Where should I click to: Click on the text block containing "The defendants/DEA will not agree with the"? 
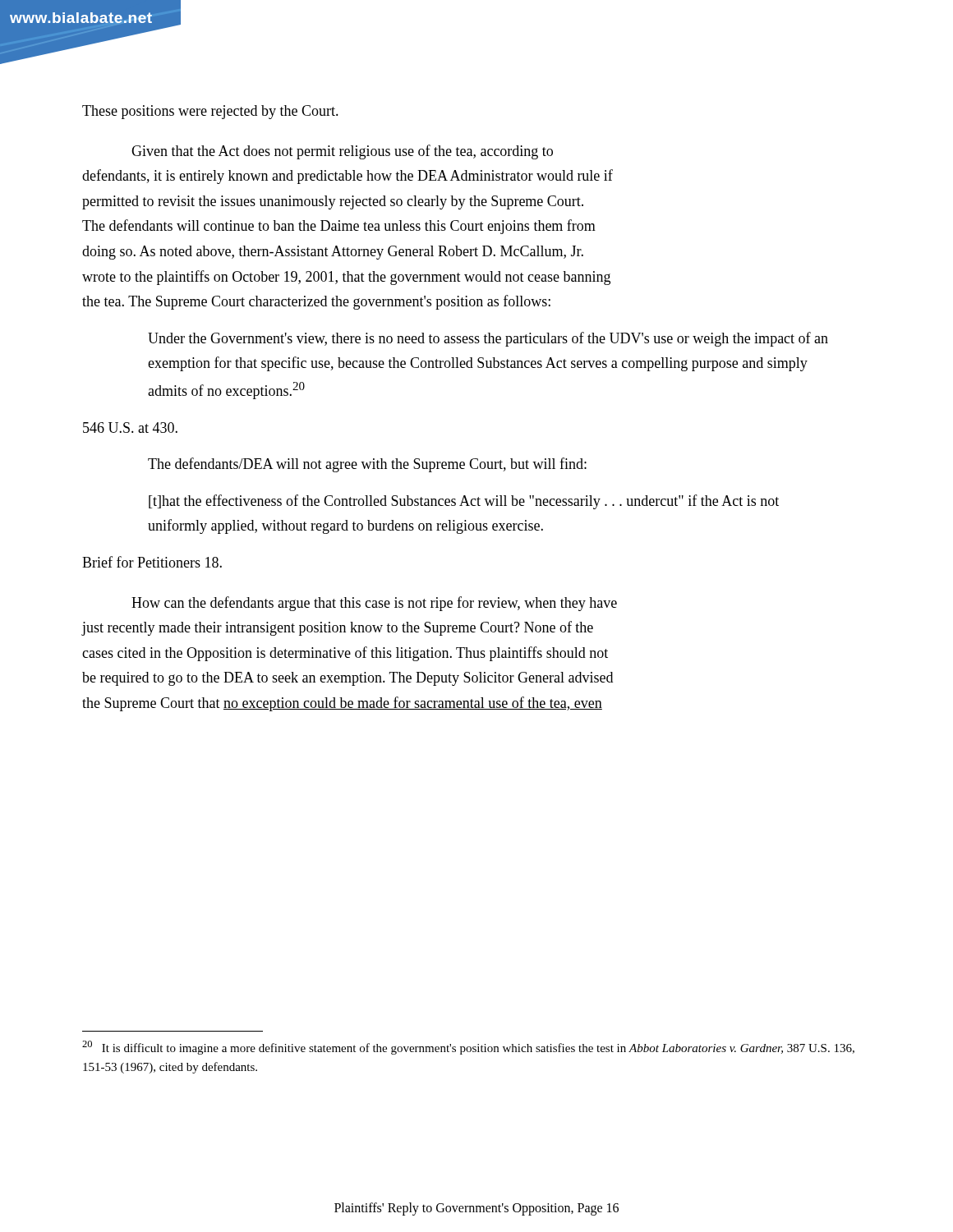493,464
